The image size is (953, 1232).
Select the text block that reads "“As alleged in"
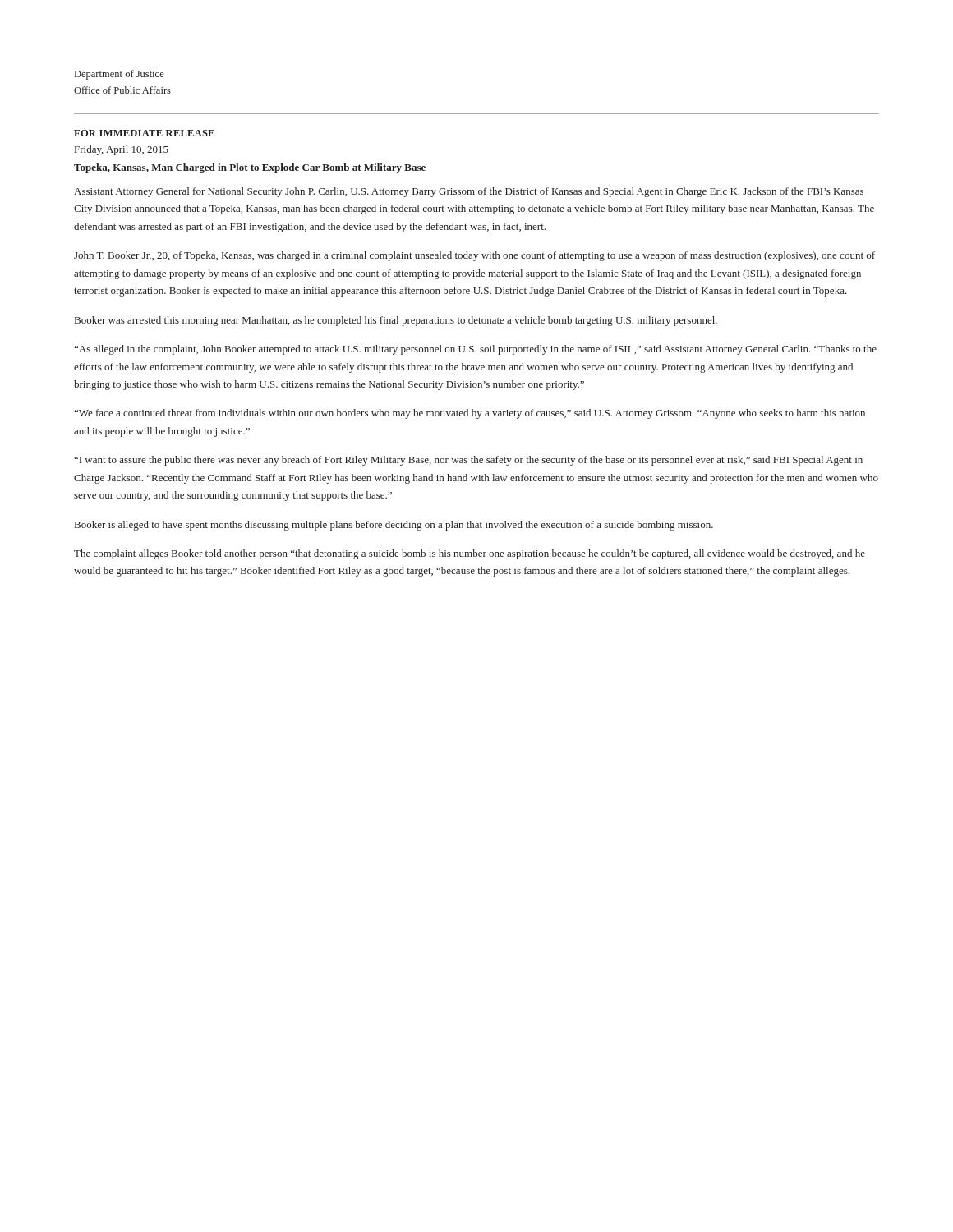click(475, 366)
